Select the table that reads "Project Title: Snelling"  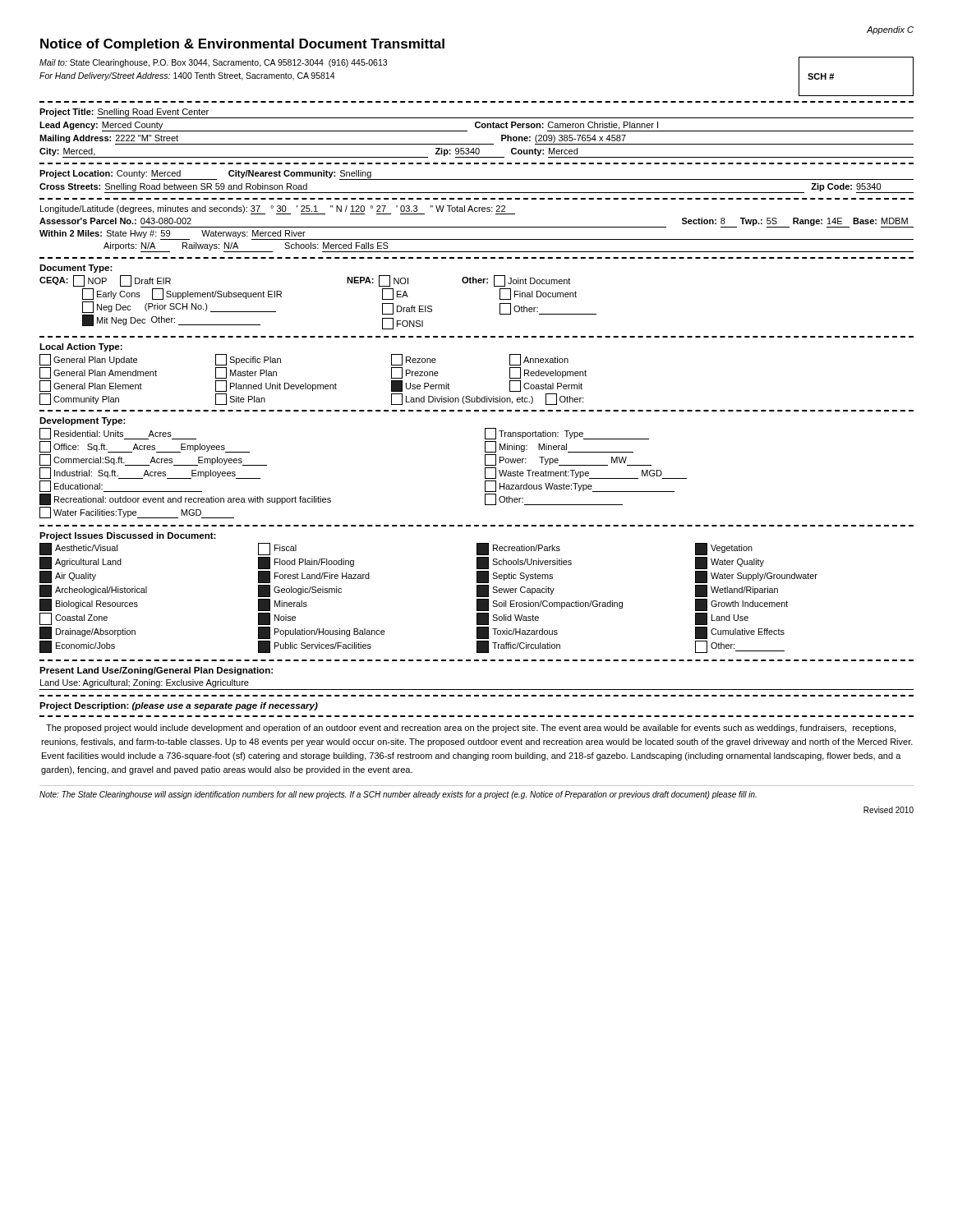point(476,132)
